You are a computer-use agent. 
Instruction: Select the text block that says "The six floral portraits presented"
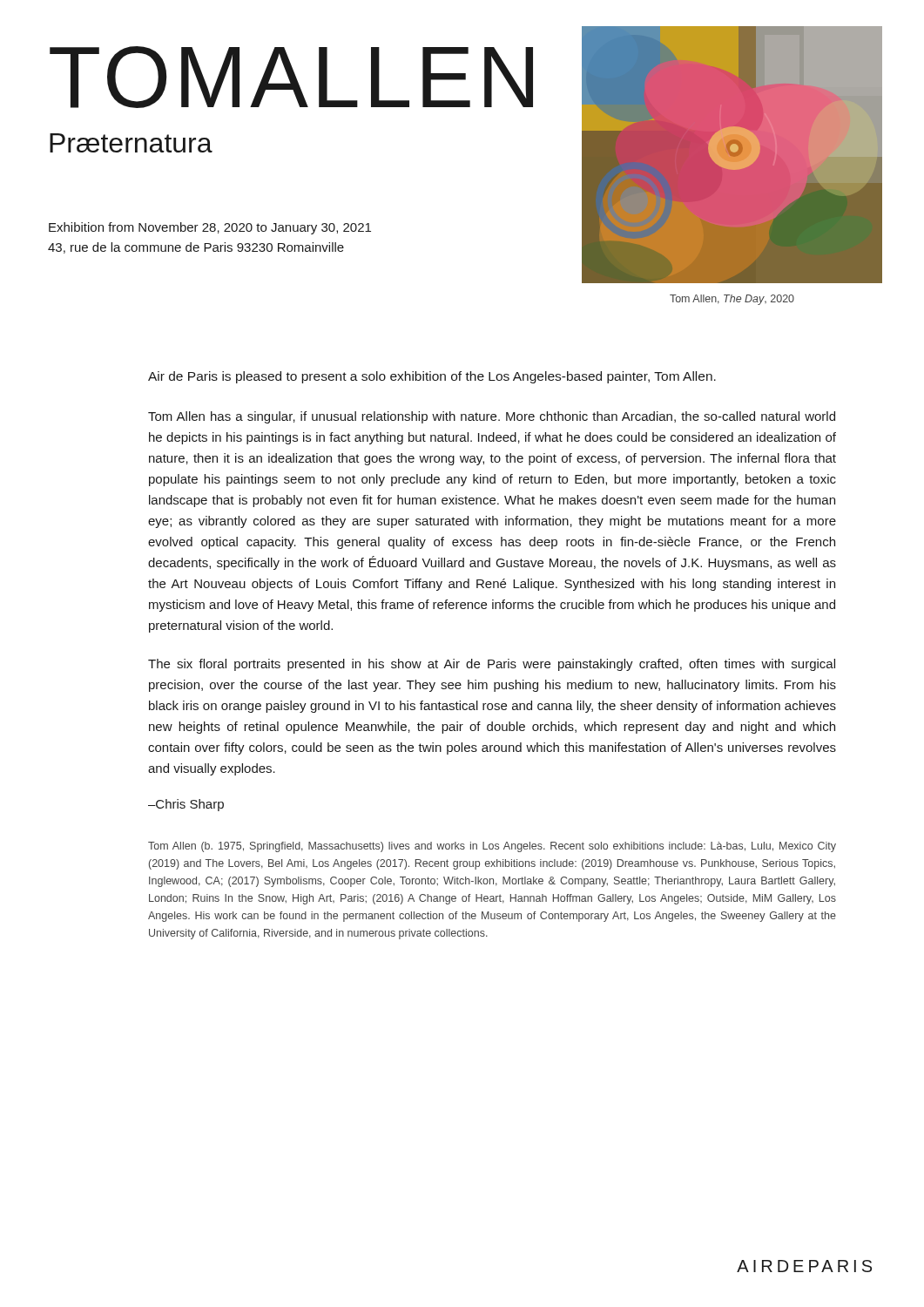click(x=492, y=716)
